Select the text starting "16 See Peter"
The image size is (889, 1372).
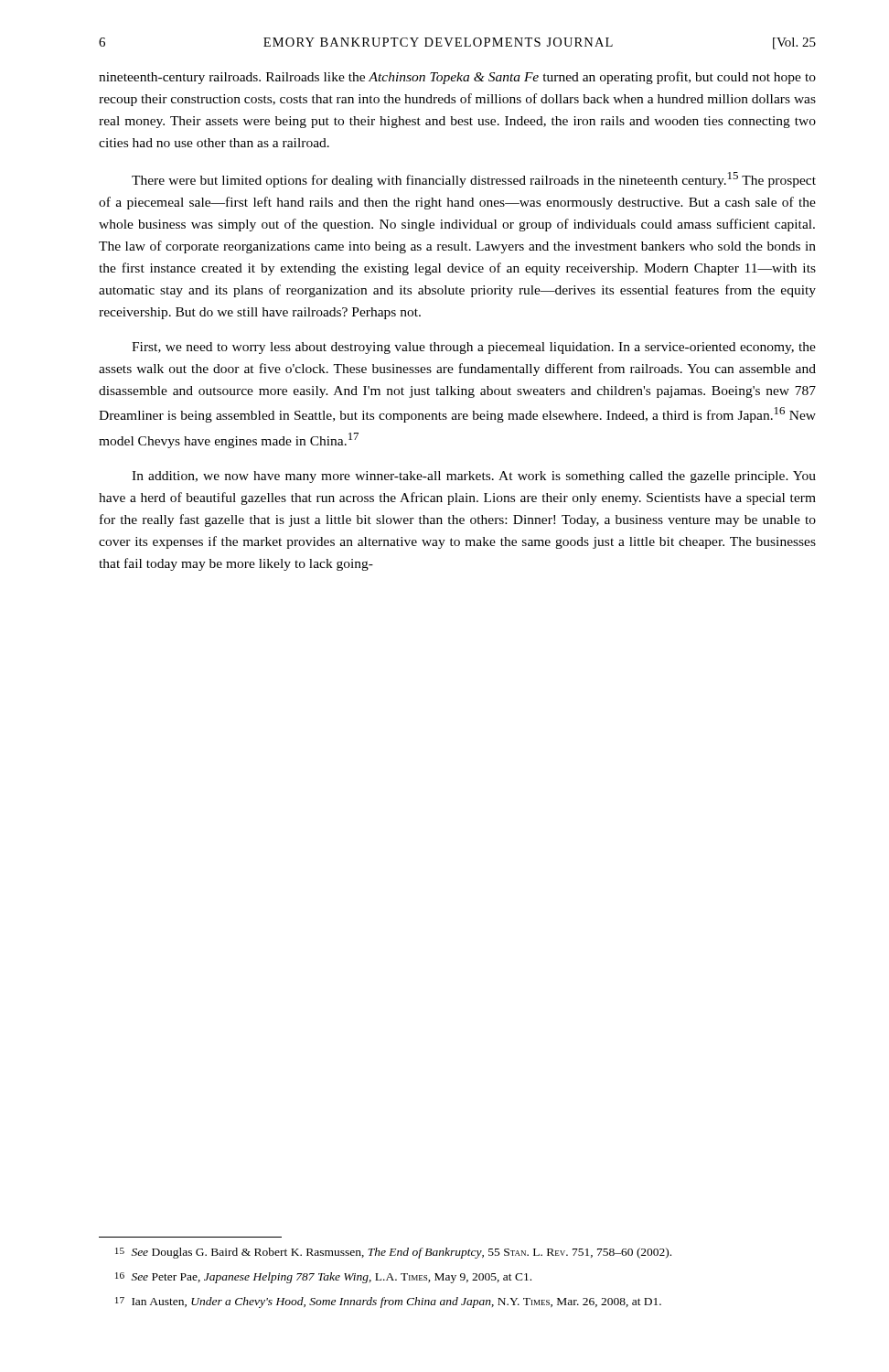click(x=457, y=1278)
